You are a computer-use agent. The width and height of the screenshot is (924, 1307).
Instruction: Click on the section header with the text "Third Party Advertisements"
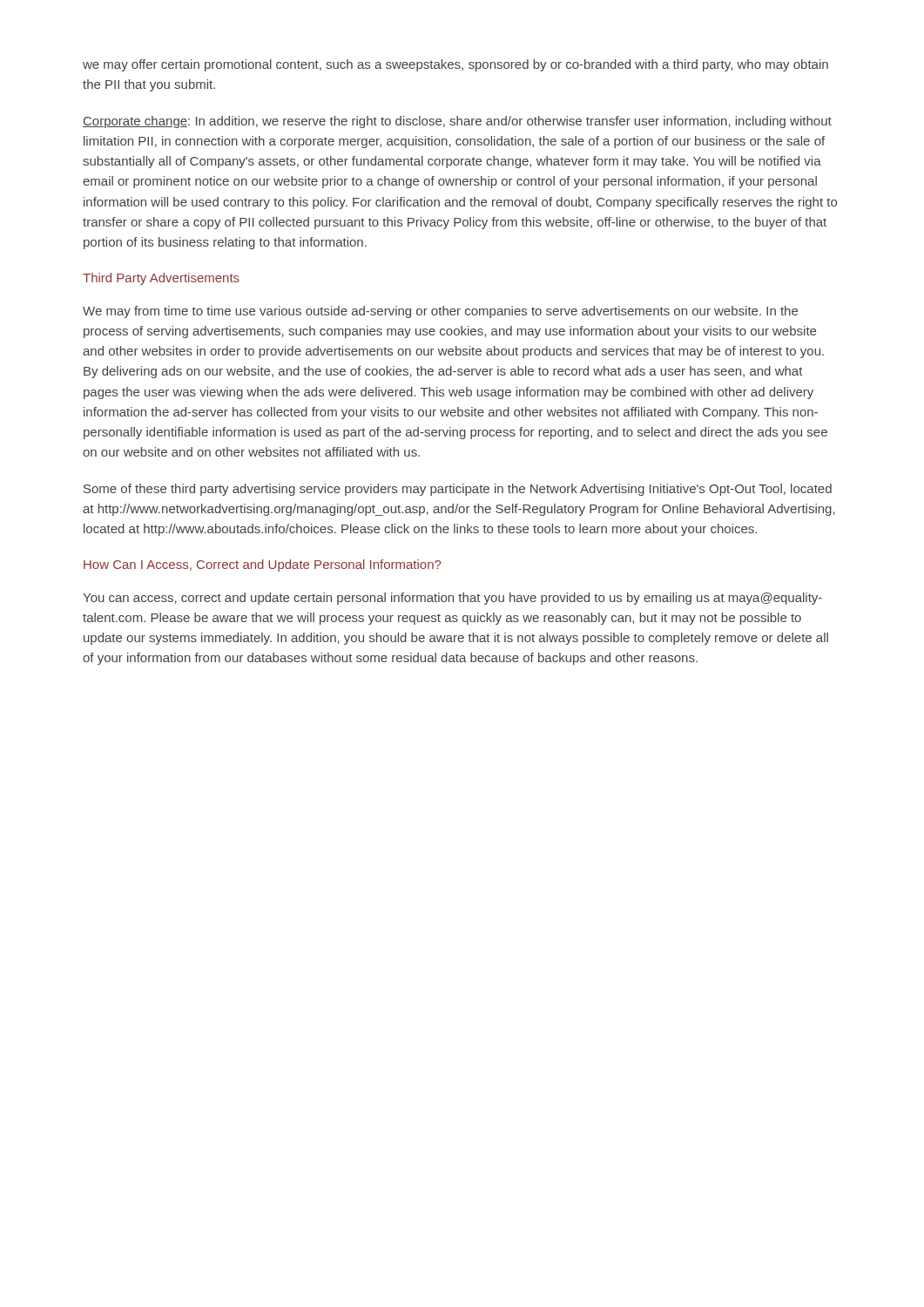pyautogui.click(x=161, y=278)
